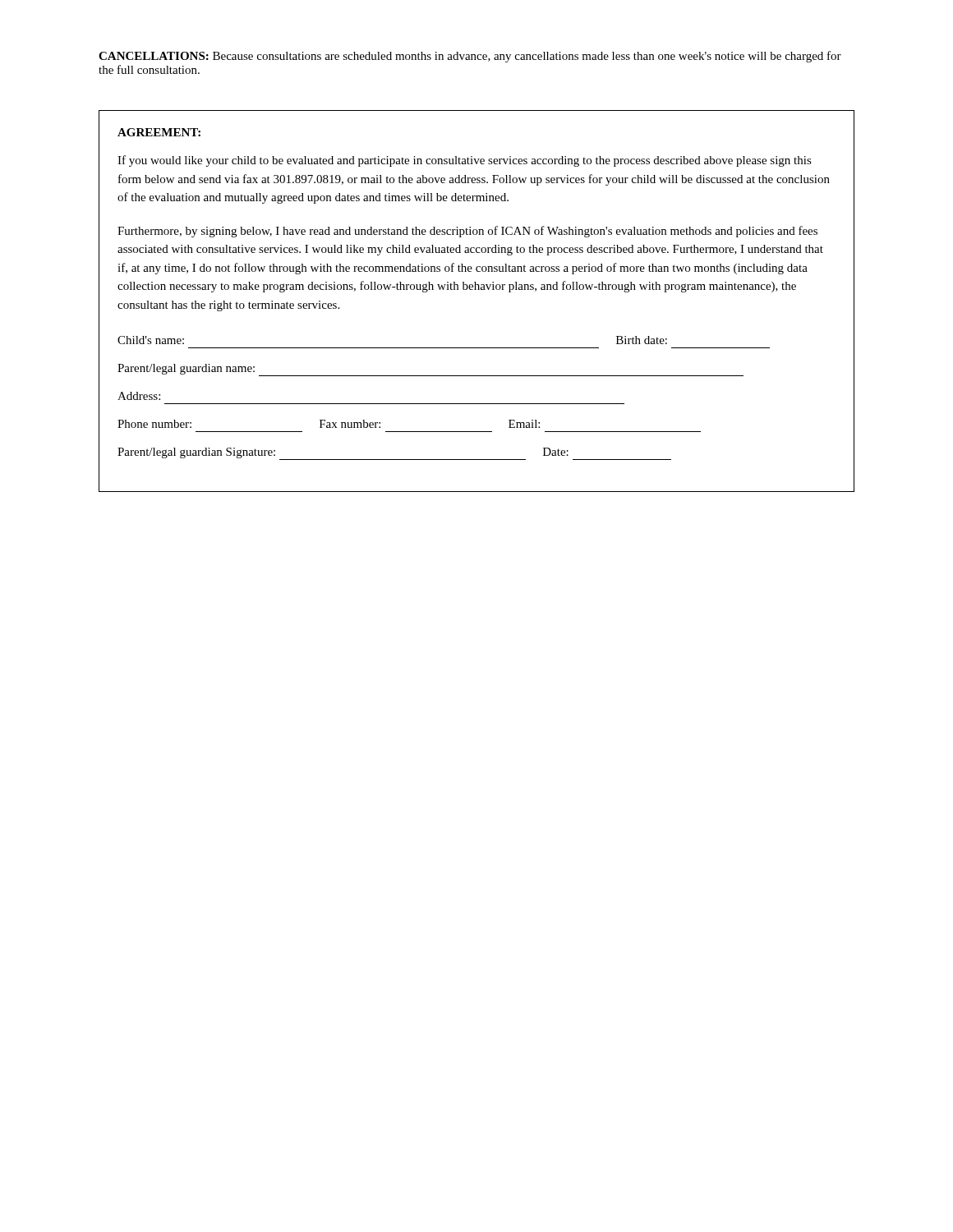Locate a section header
Image resolution: width=953 pixels, height=1232 pixels.
click(159, 132)
